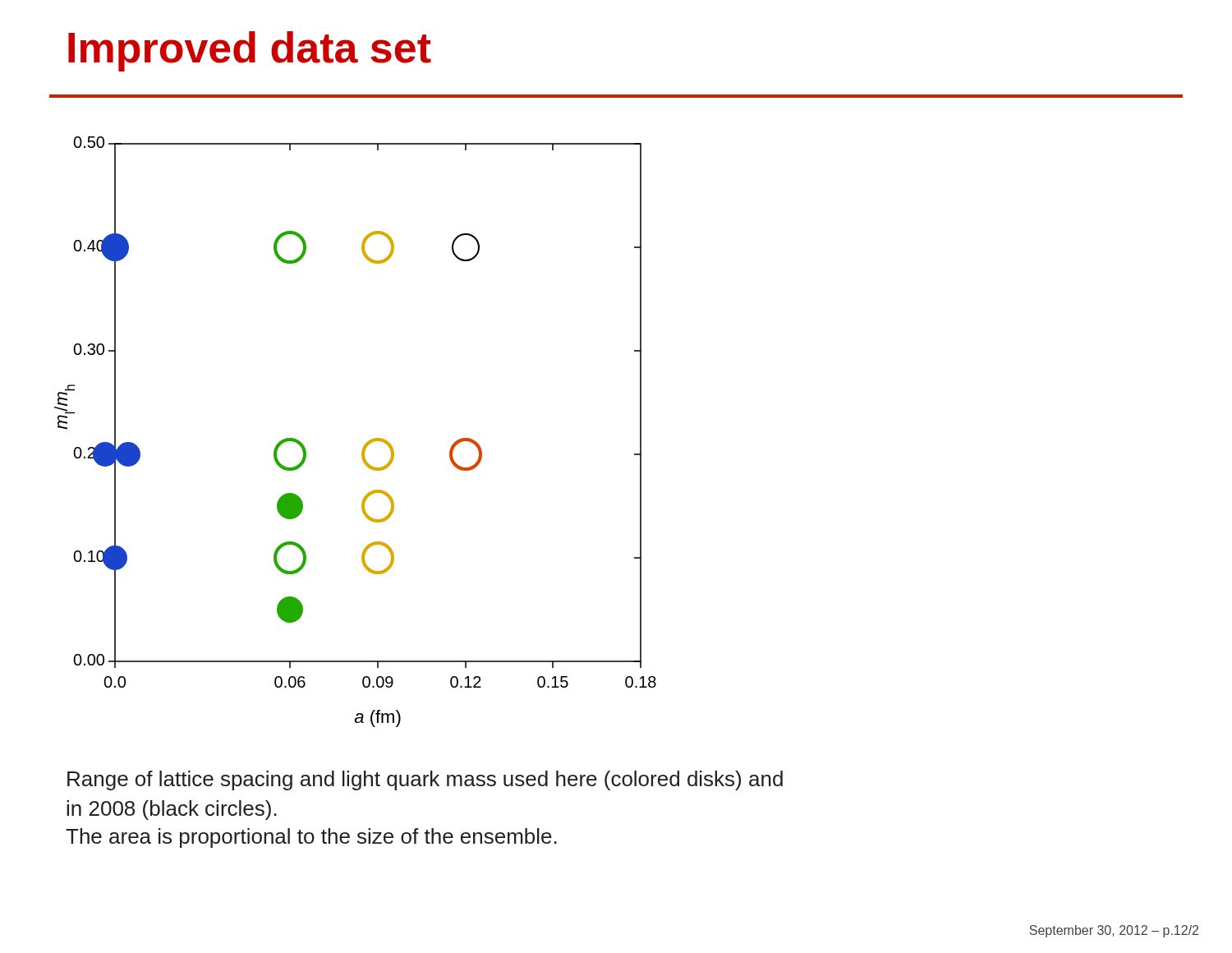Find the block on this page that starts "The area is"
This screenshot has width=1232, height=953.
(312, 836)
